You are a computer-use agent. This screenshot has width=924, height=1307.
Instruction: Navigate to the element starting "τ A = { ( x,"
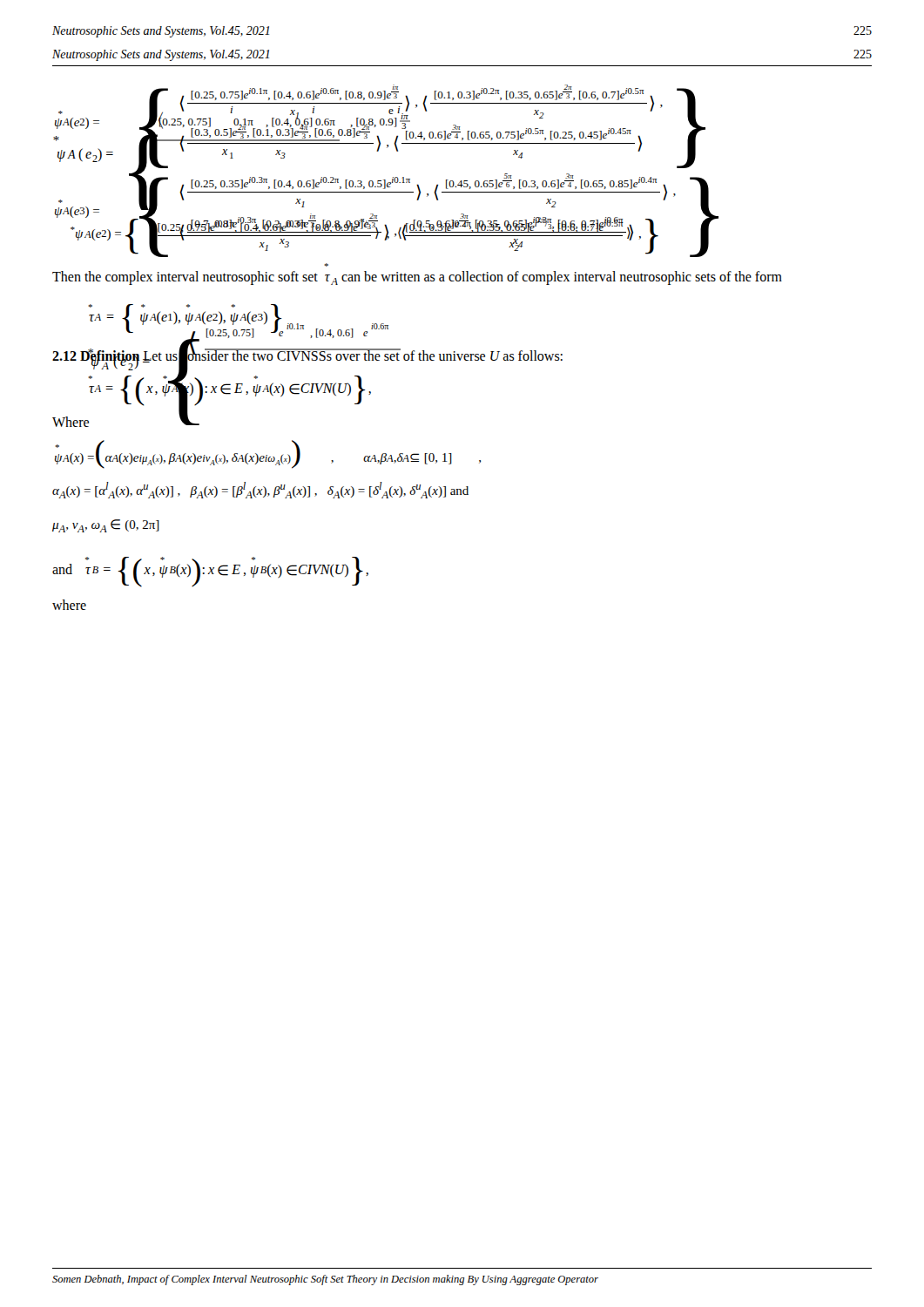229,389
